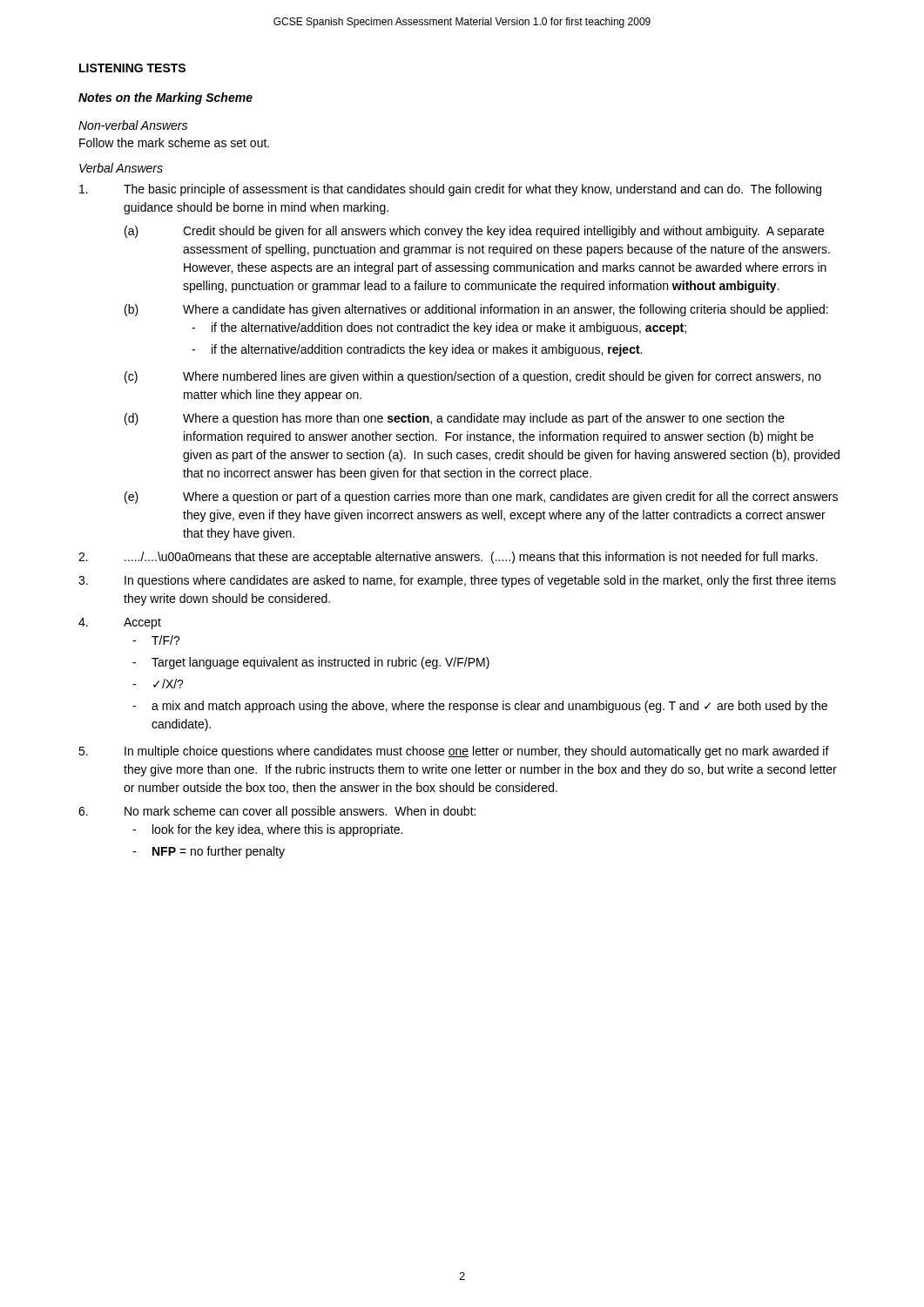Select the section header that reads "Non-verbal Answers"
Image resolution: width=924 pixels, height=1307 pixels.
[133, 125]
